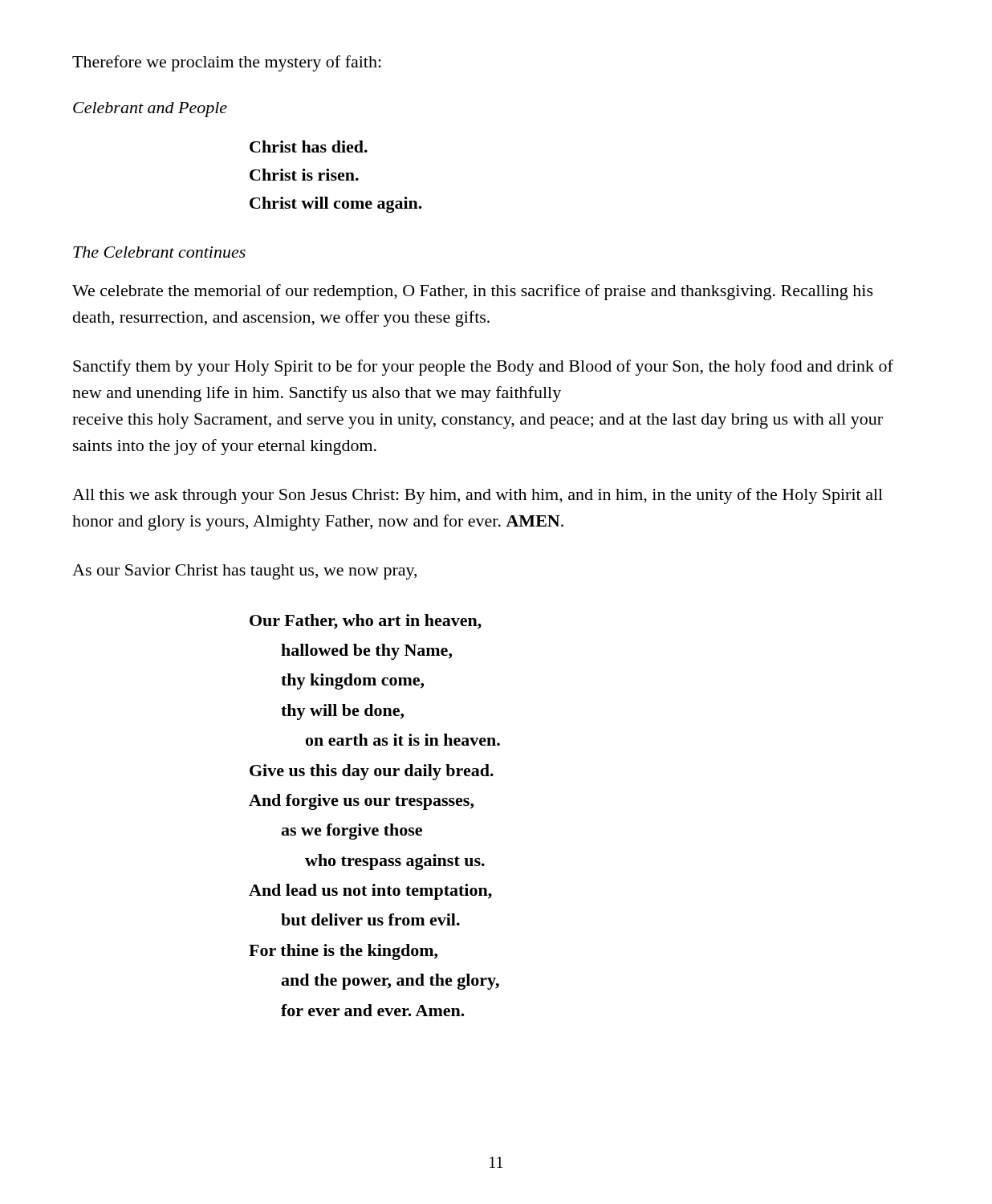Navigate to the region starting "Christ has died. Christ"
This screenshot has width=992, height=1204.
[336, 175]
